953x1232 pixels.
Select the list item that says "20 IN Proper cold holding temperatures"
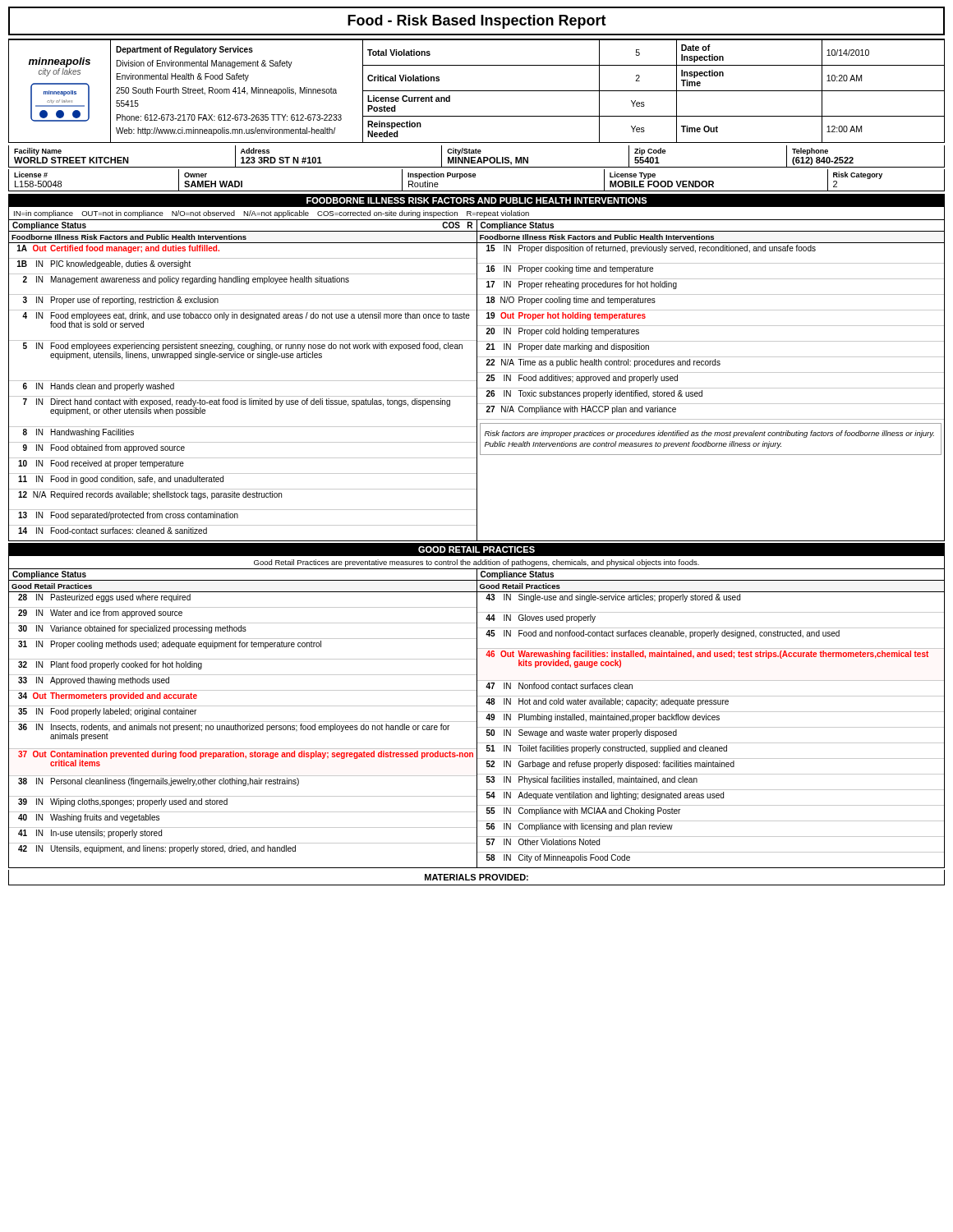(x=710, y=331)
